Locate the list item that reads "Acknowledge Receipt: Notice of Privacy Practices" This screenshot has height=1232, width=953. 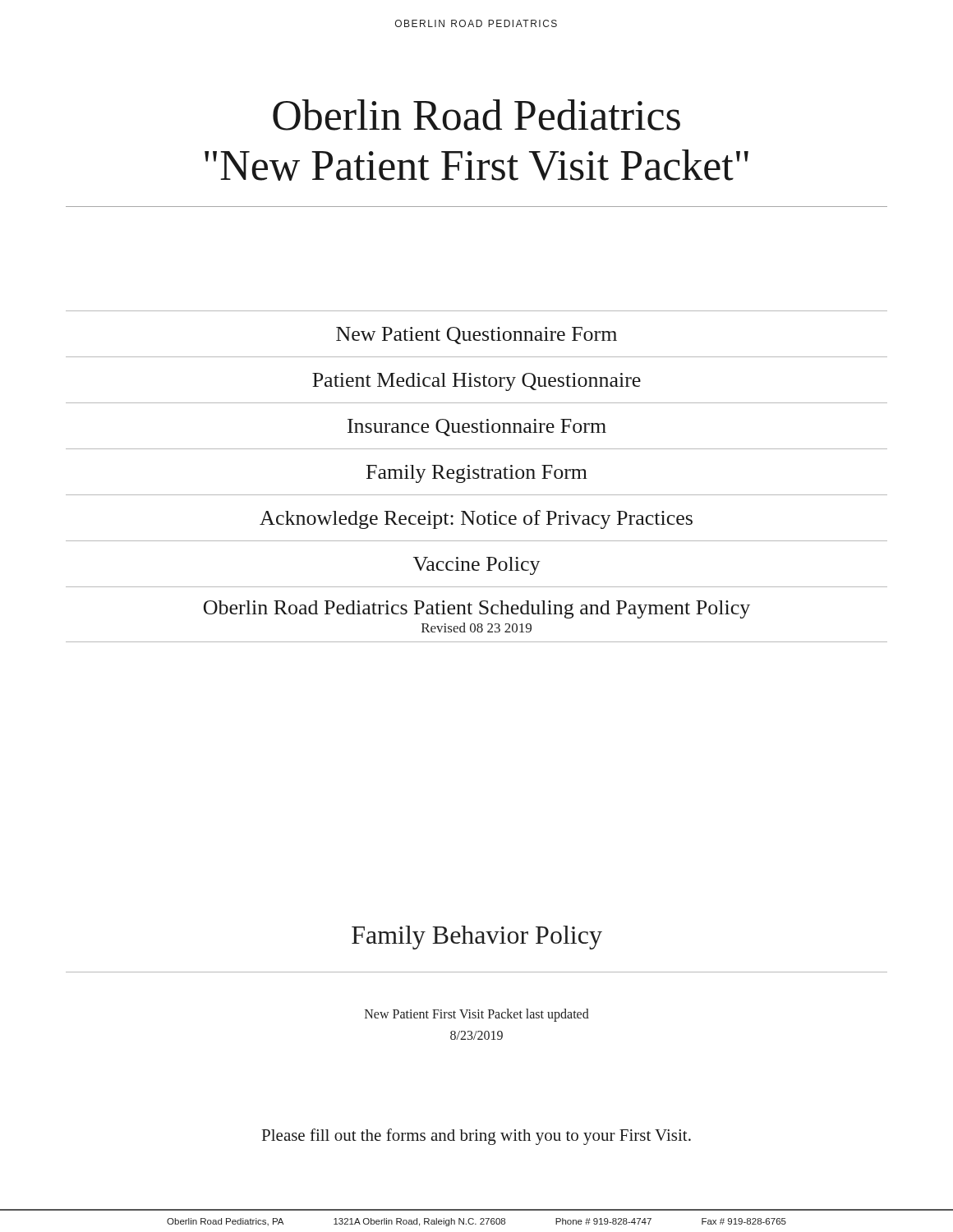click(476, 518)
